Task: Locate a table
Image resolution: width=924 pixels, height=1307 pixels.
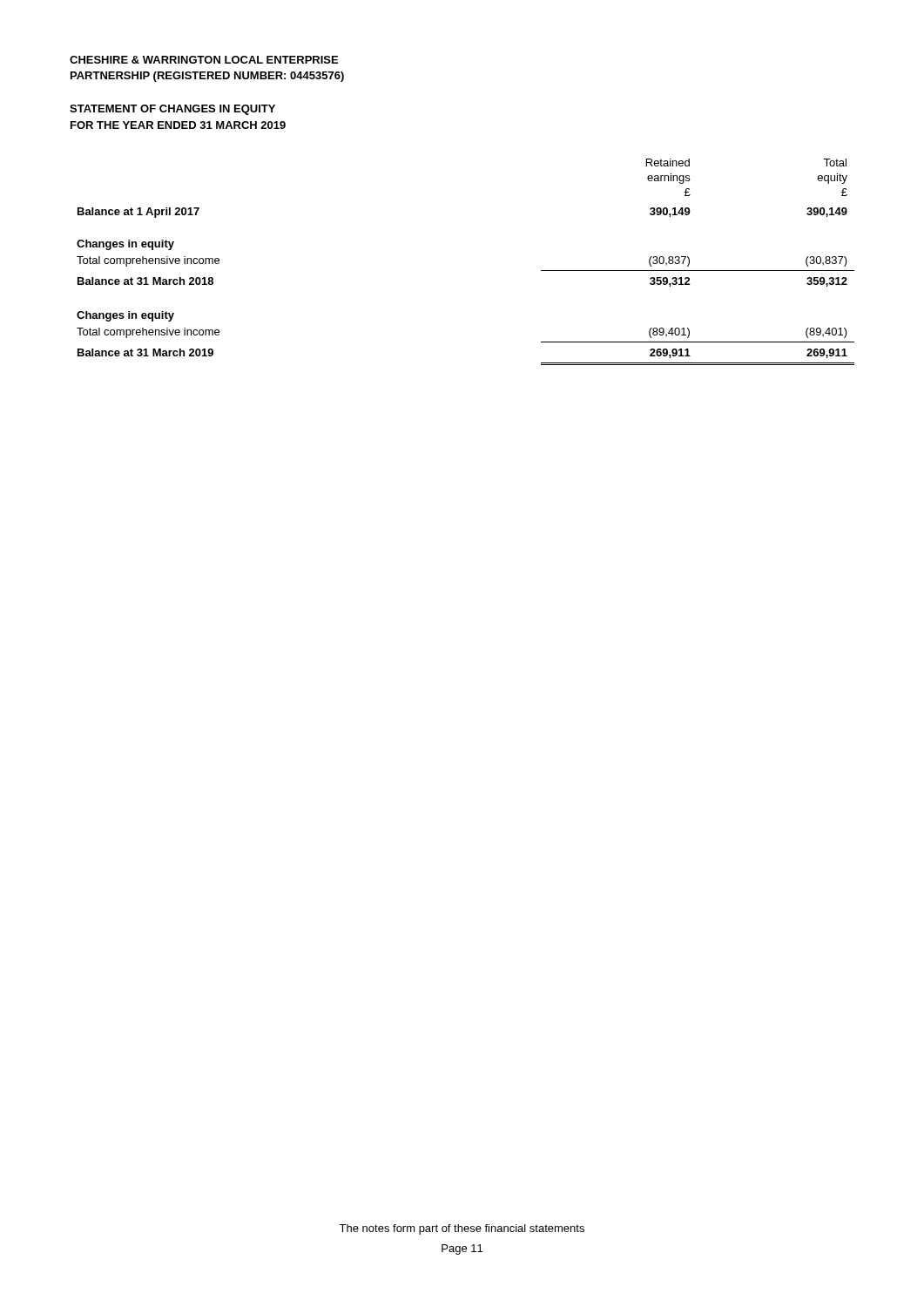Action: pyautogui.click(x=462, y=260)
